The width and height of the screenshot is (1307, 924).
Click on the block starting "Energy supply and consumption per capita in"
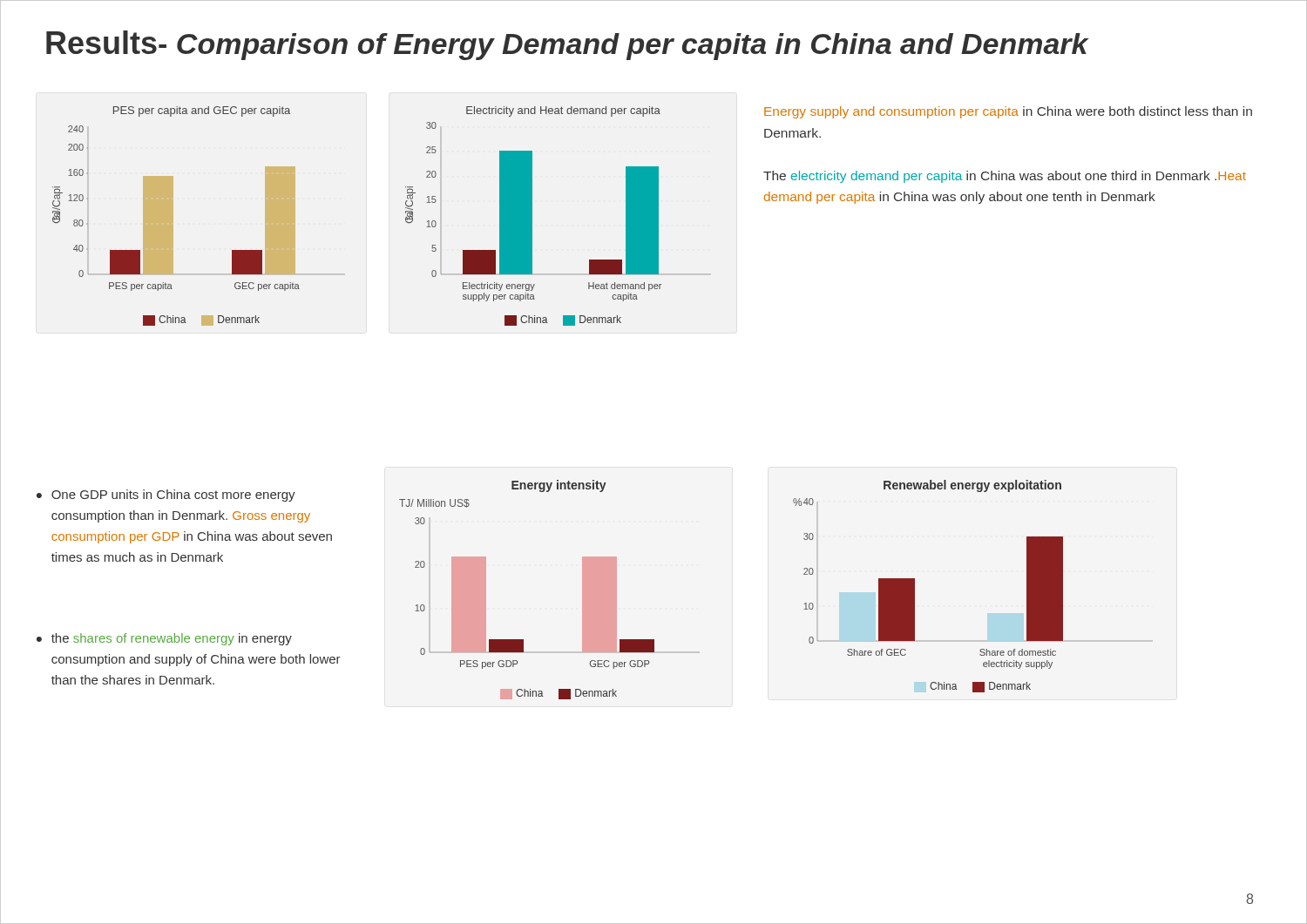pos(1008,112)
